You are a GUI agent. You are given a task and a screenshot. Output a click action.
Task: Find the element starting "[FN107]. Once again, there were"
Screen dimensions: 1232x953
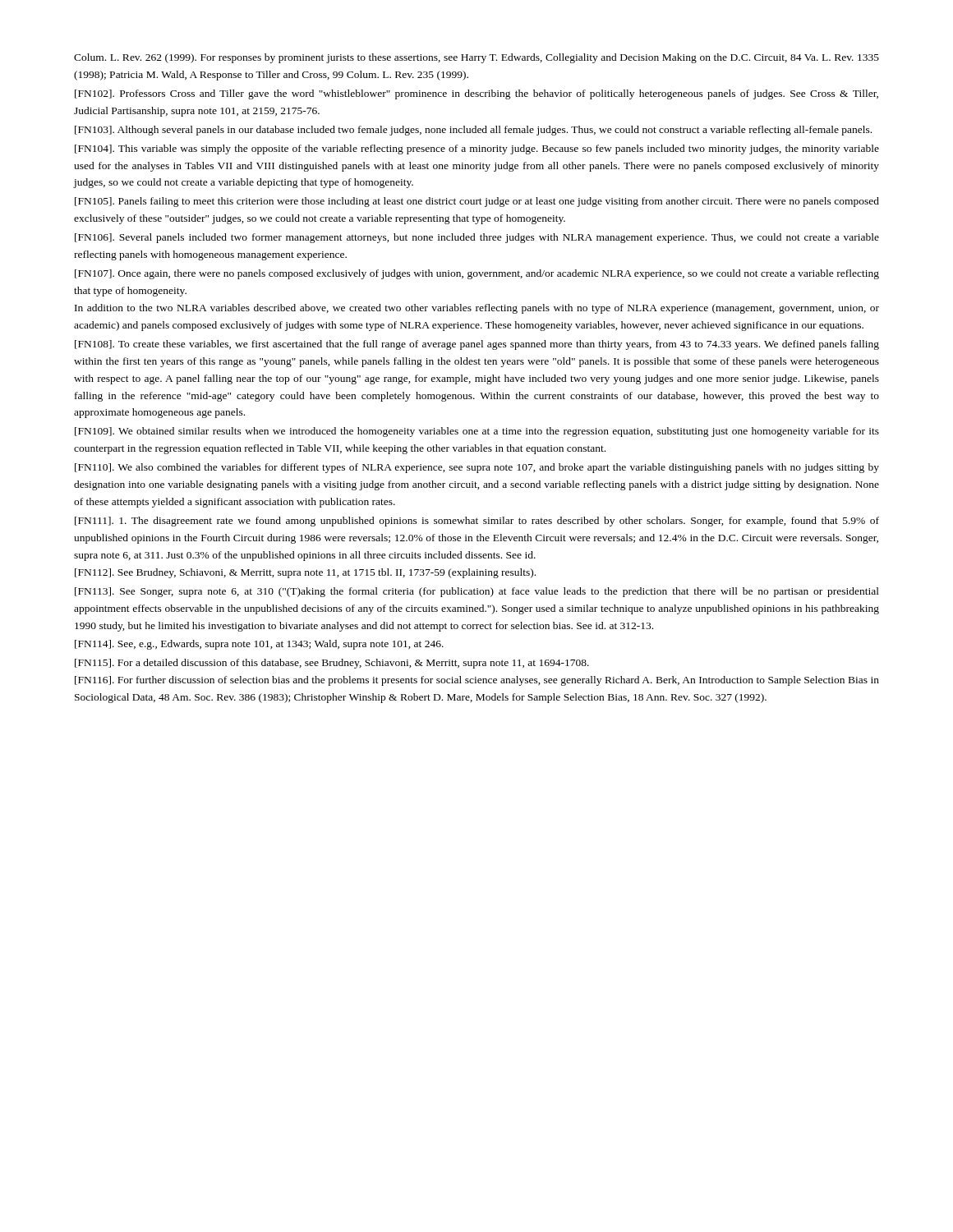476,300
